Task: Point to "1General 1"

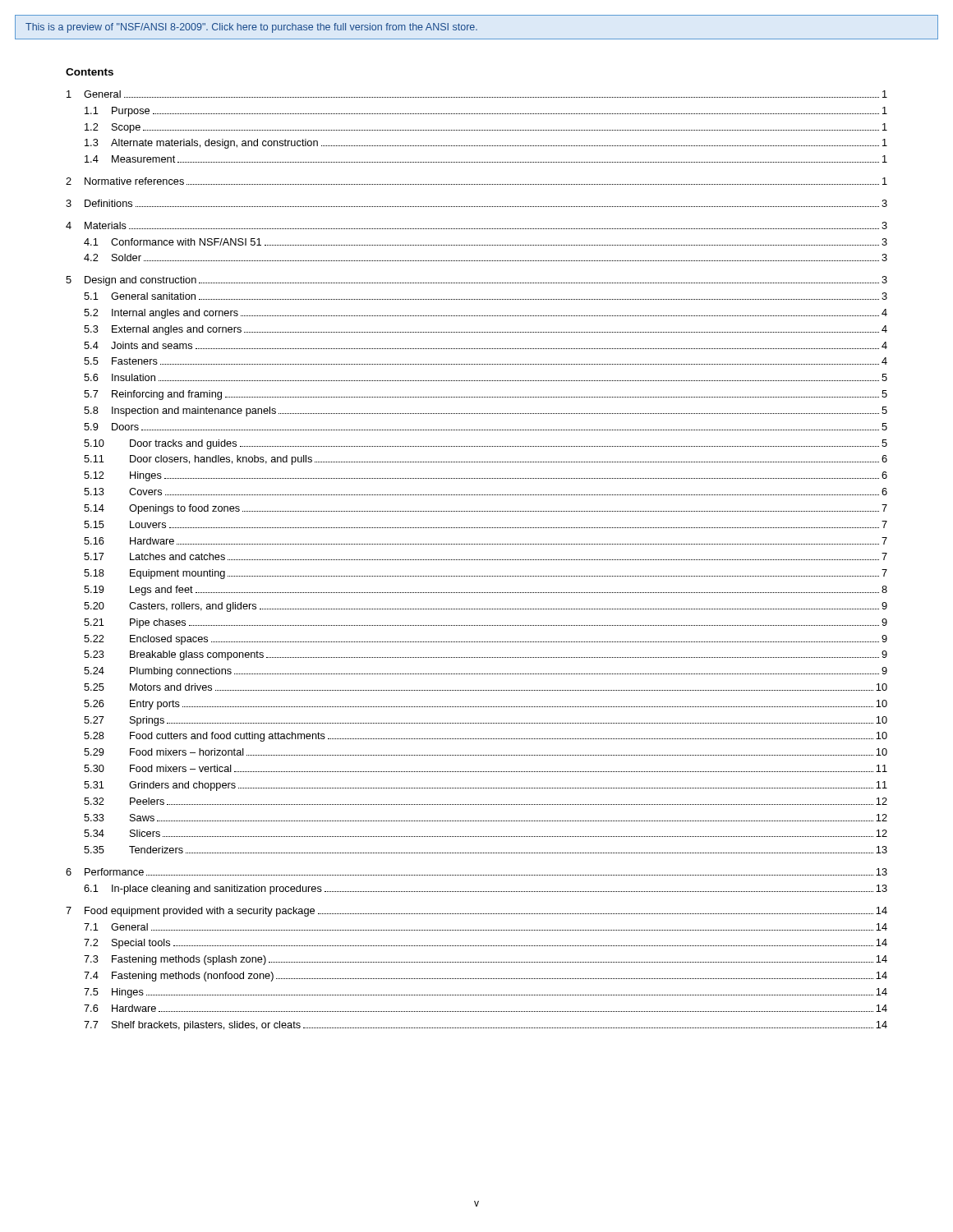Action: tap(476, 94)
